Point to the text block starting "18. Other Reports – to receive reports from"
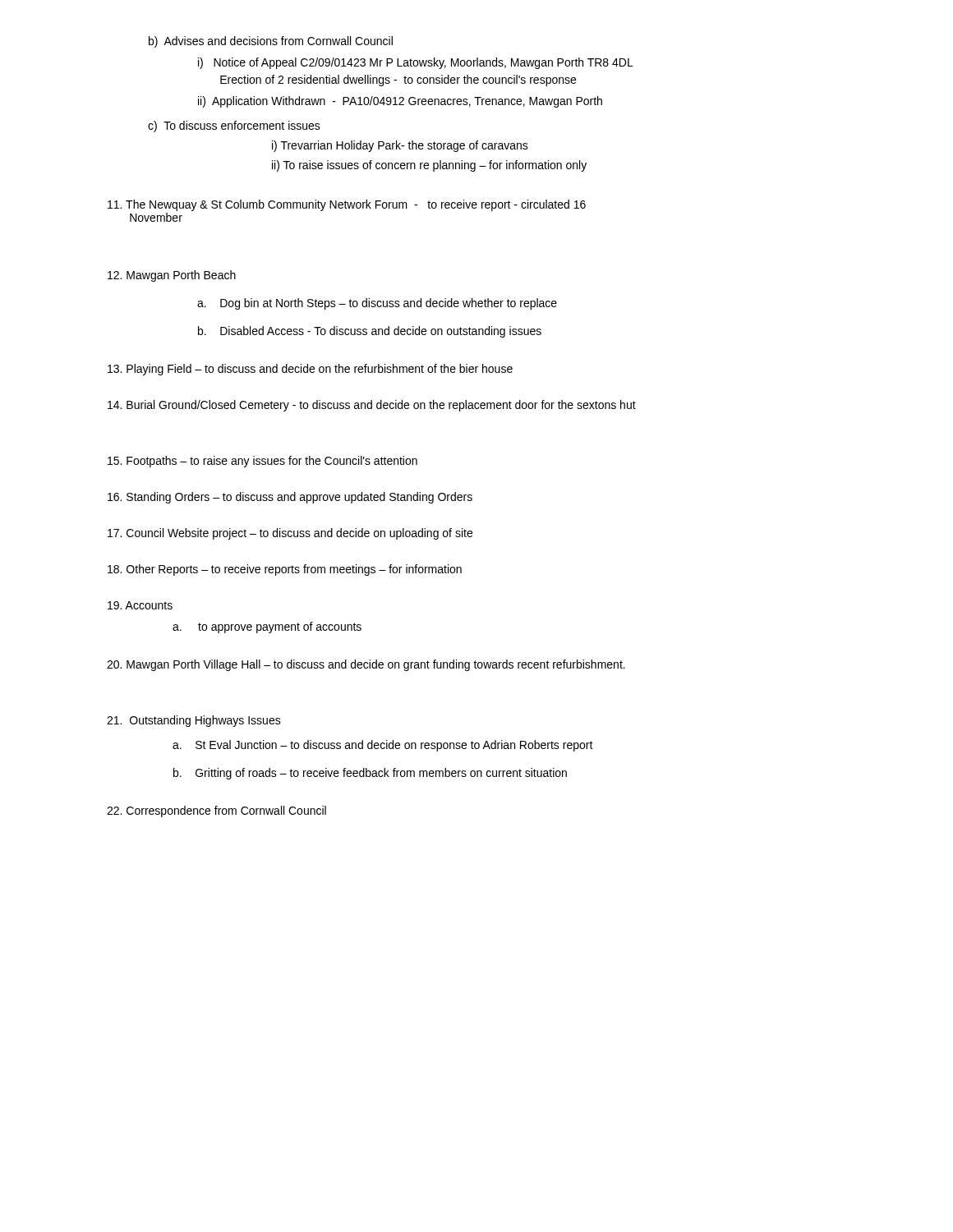This screenshot has height=1232, width=953. 285,569
